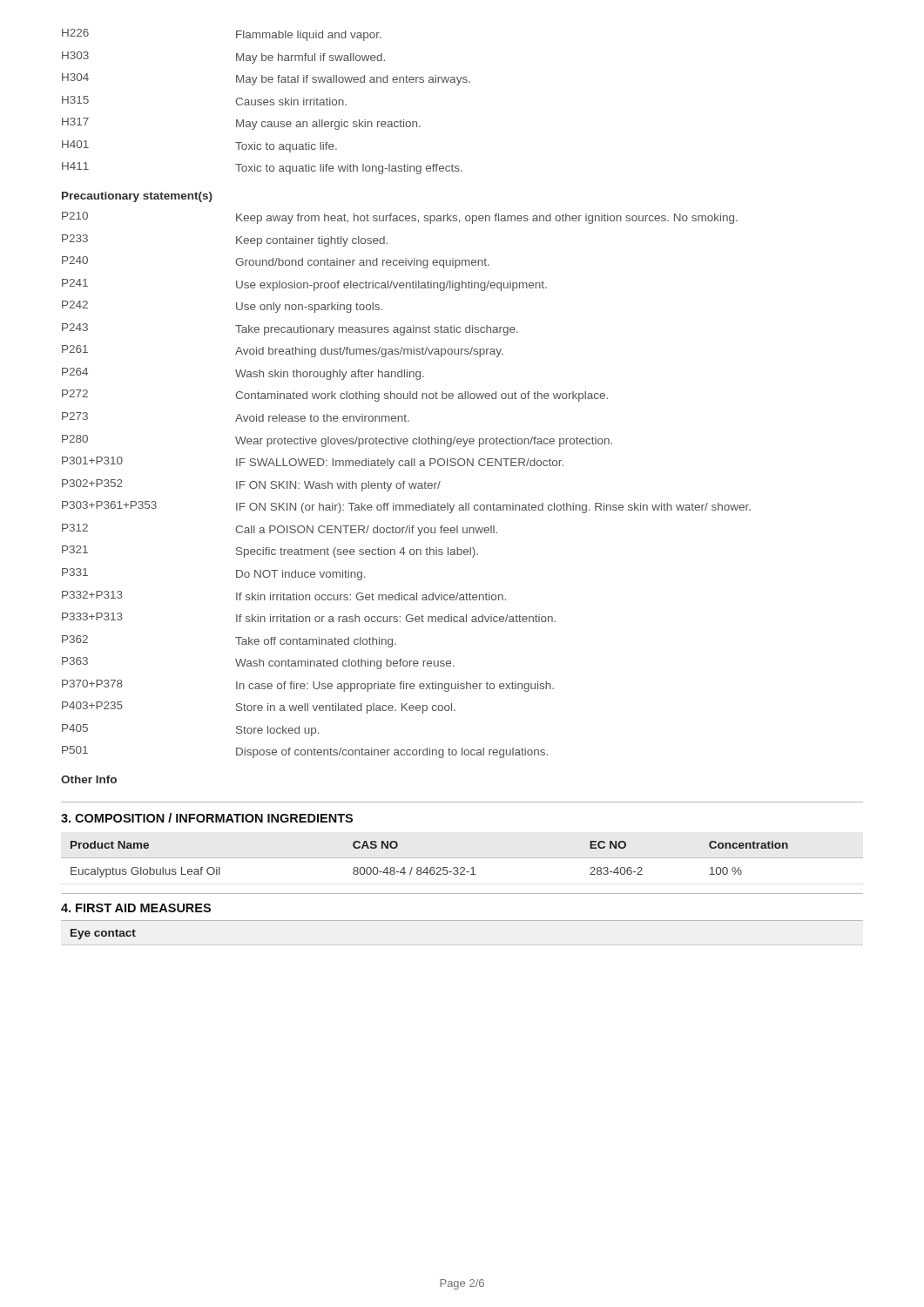Image resolution: width=924 pixels, height=1307 pixels.
Task: Click on the block starting "P331 Do NOT induce vomiting."
Action: [74, 574]
